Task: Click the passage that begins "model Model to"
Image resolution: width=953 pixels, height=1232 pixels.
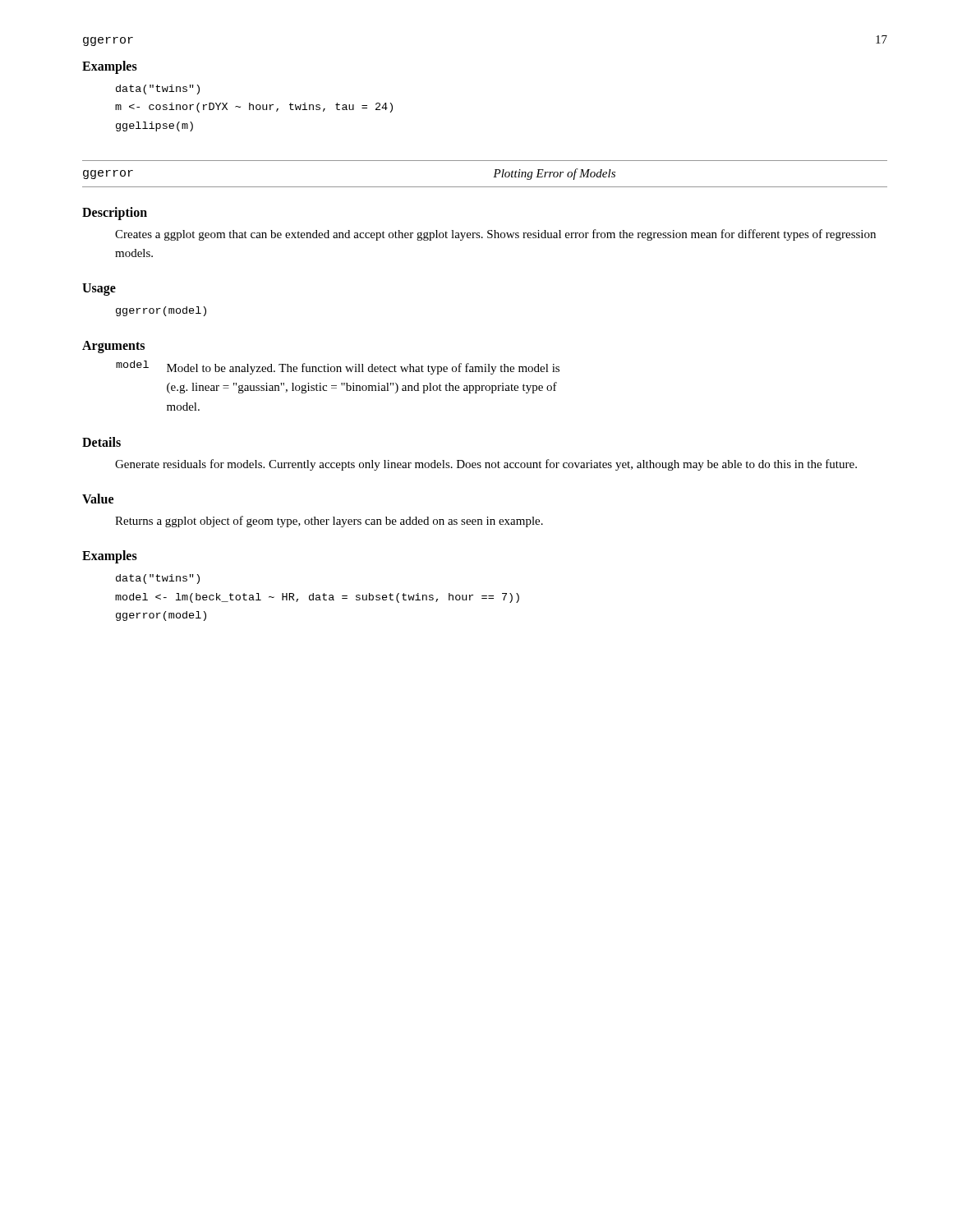Action: tap(338, 388)
